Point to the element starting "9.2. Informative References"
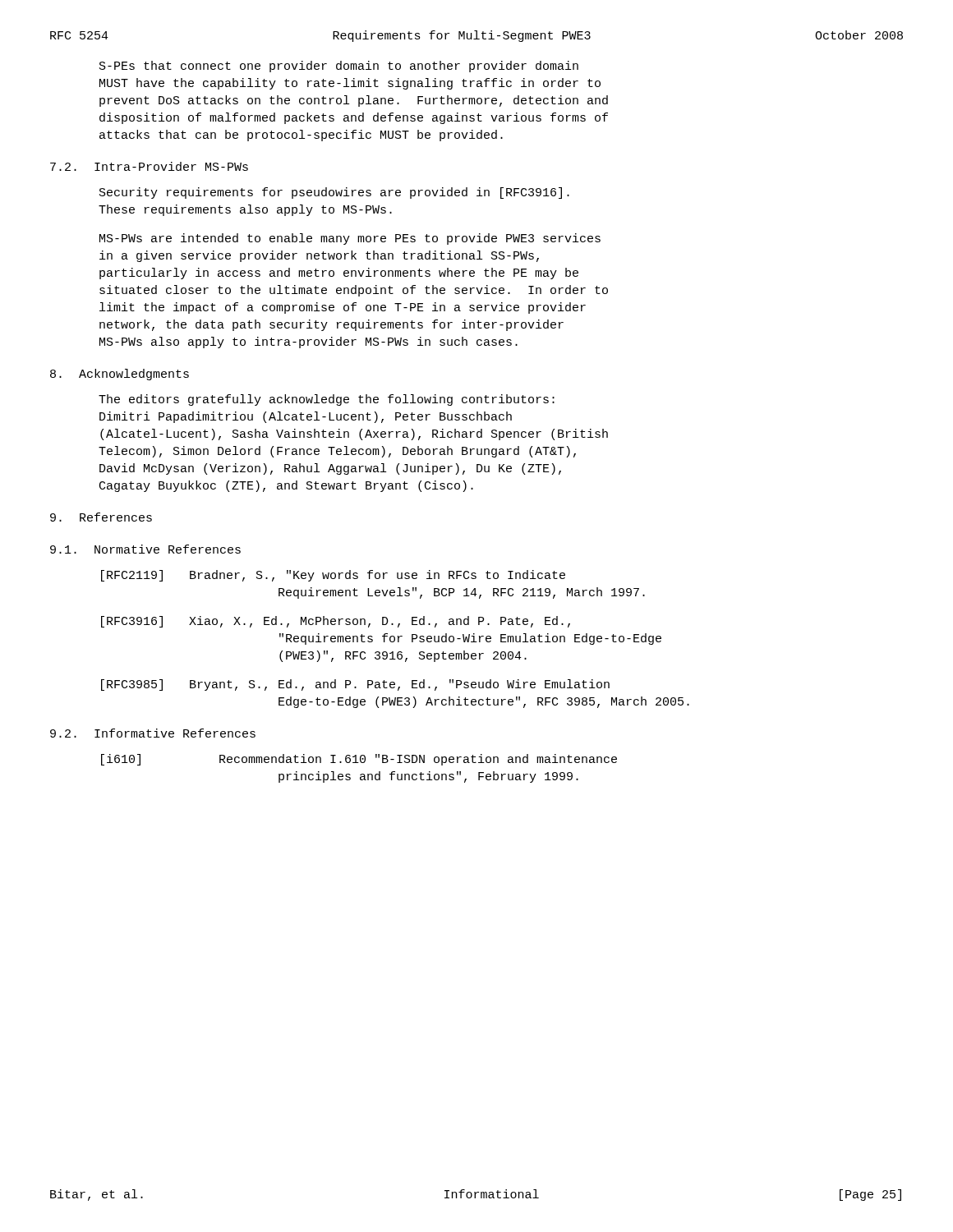 (153, 735)
